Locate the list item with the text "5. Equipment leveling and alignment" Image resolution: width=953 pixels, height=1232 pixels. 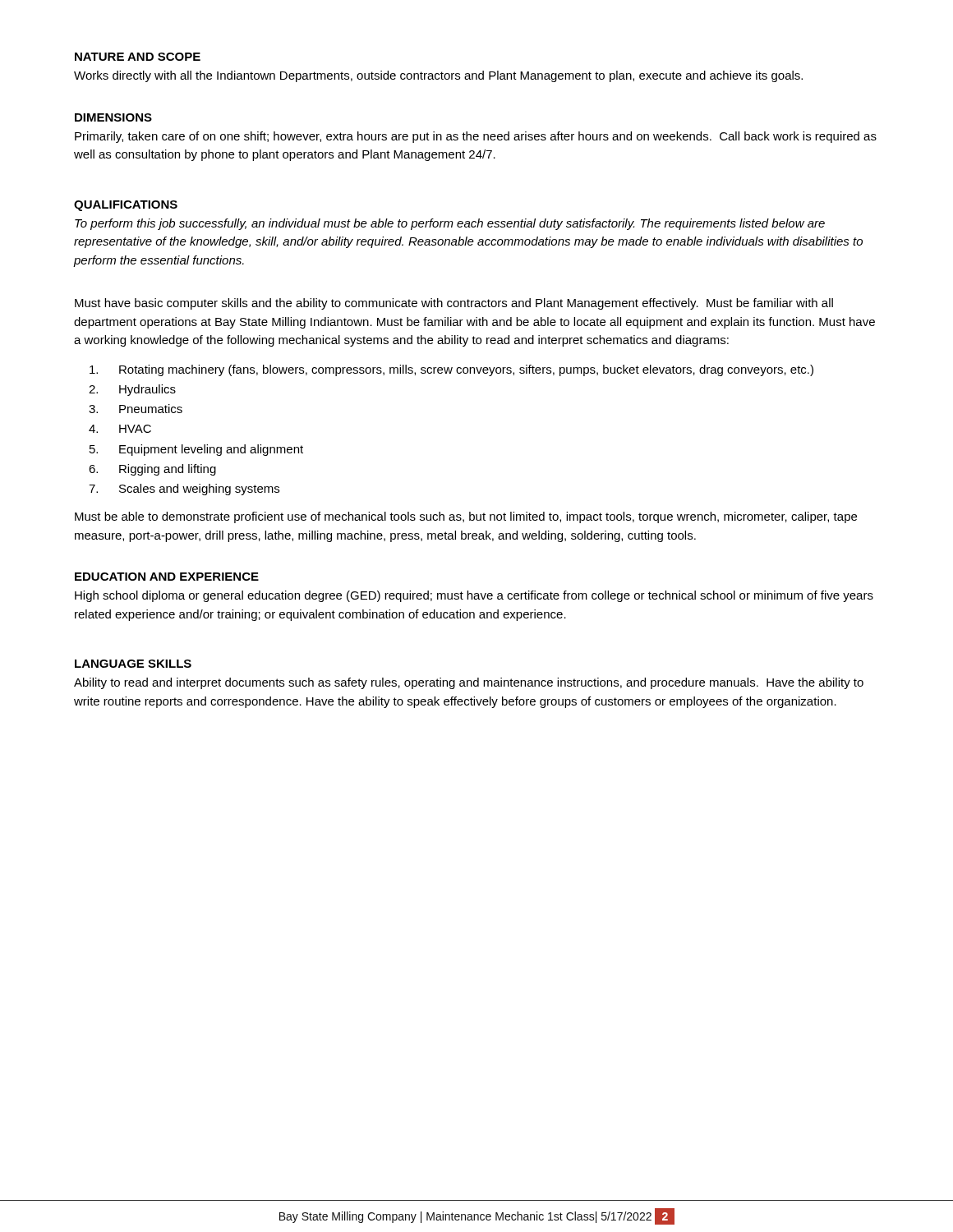[196, 450]
